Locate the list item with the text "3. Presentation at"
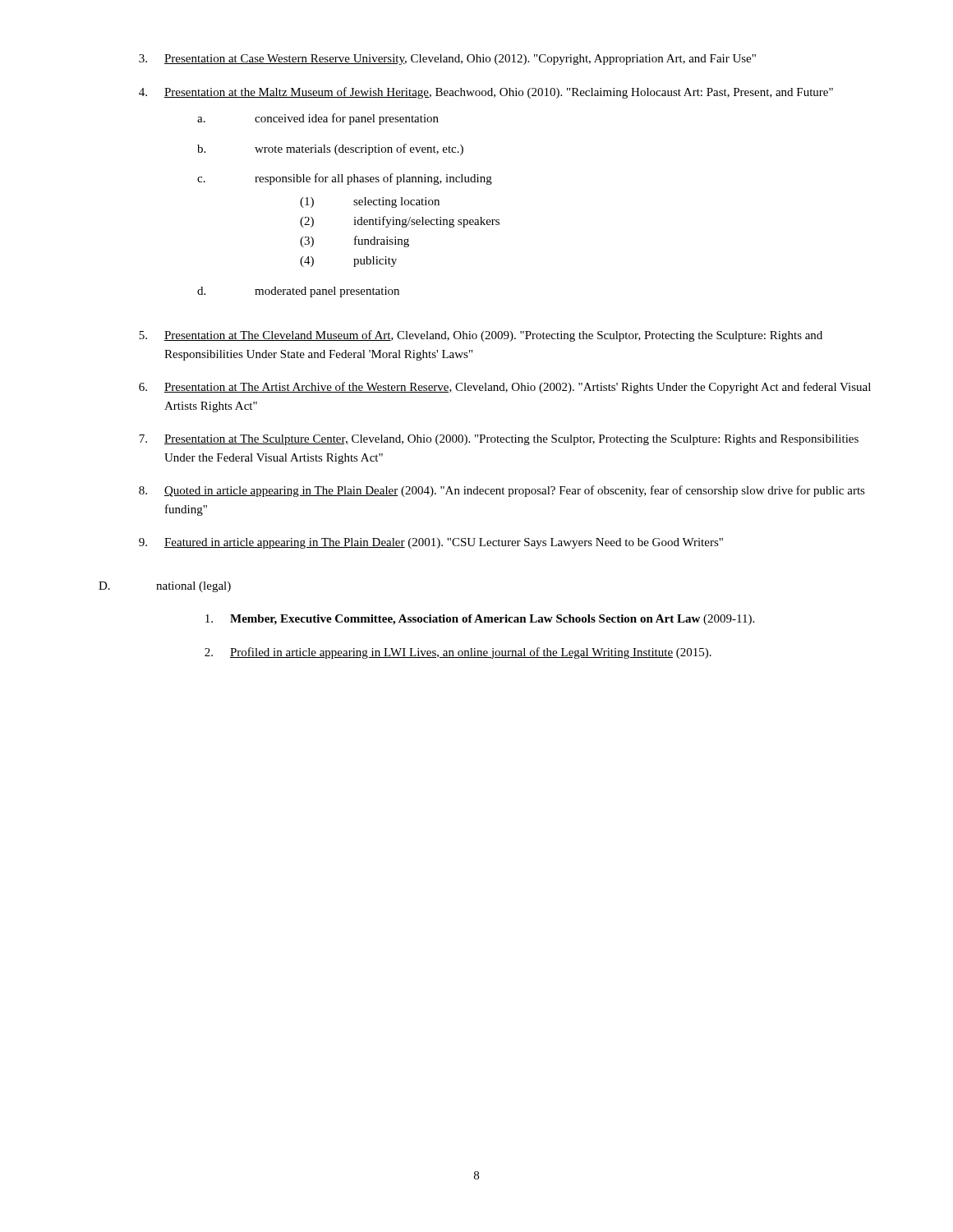 coord(493,59)
